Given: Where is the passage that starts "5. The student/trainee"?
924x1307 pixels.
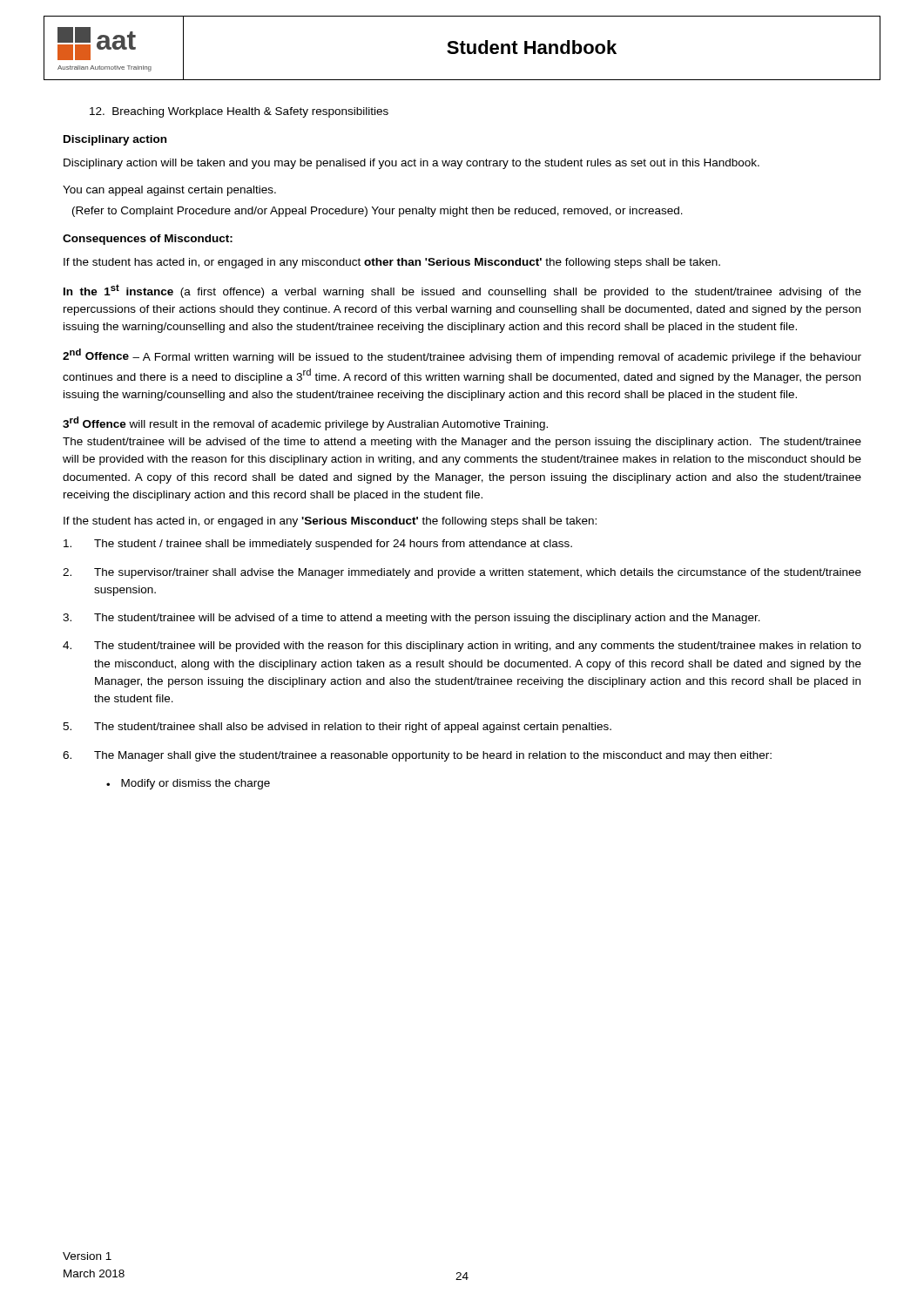Looking at the screenshot, I should [x=462, y=727].
